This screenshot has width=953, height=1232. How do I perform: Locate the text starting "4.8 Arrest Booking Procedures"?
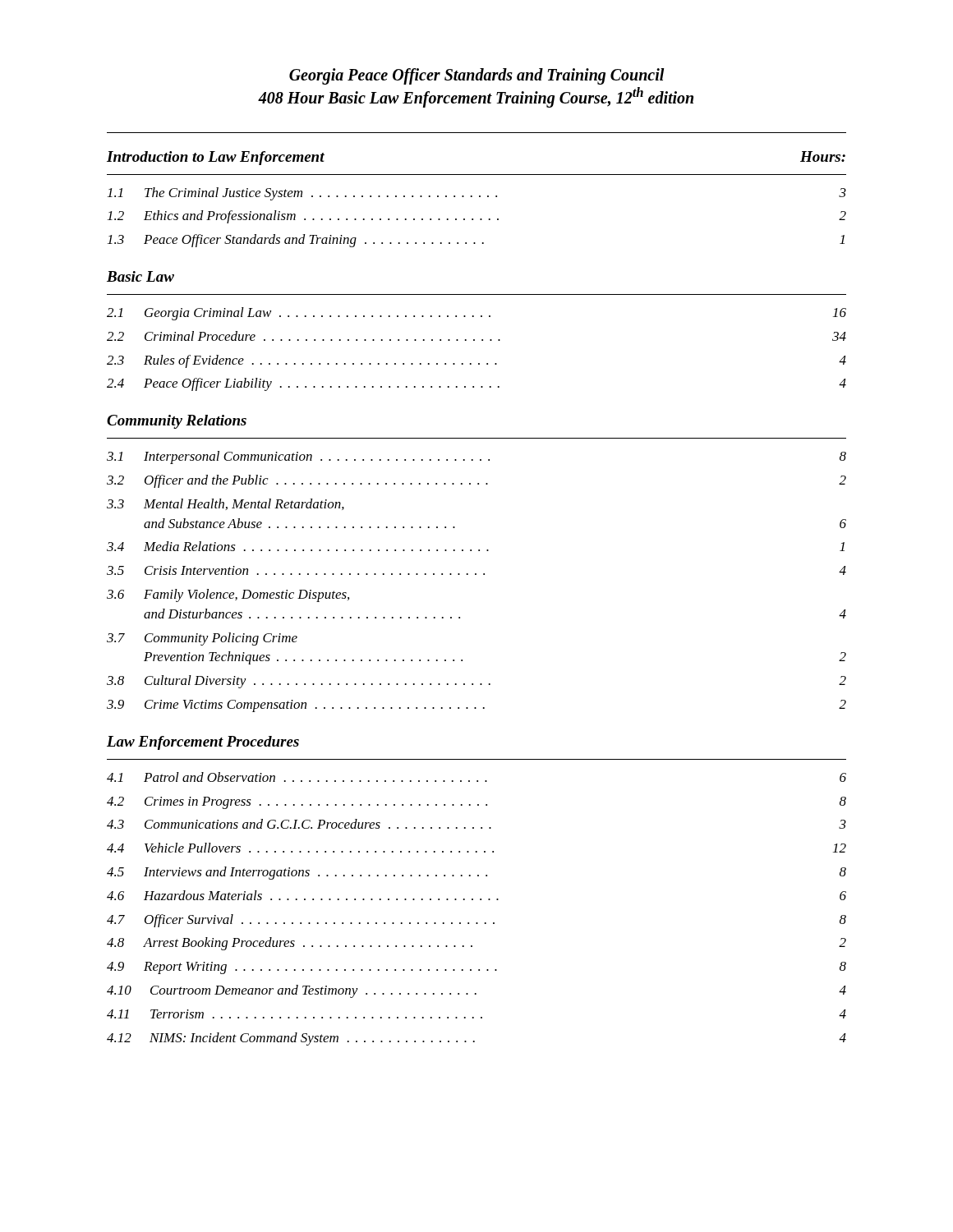[476, 943]
